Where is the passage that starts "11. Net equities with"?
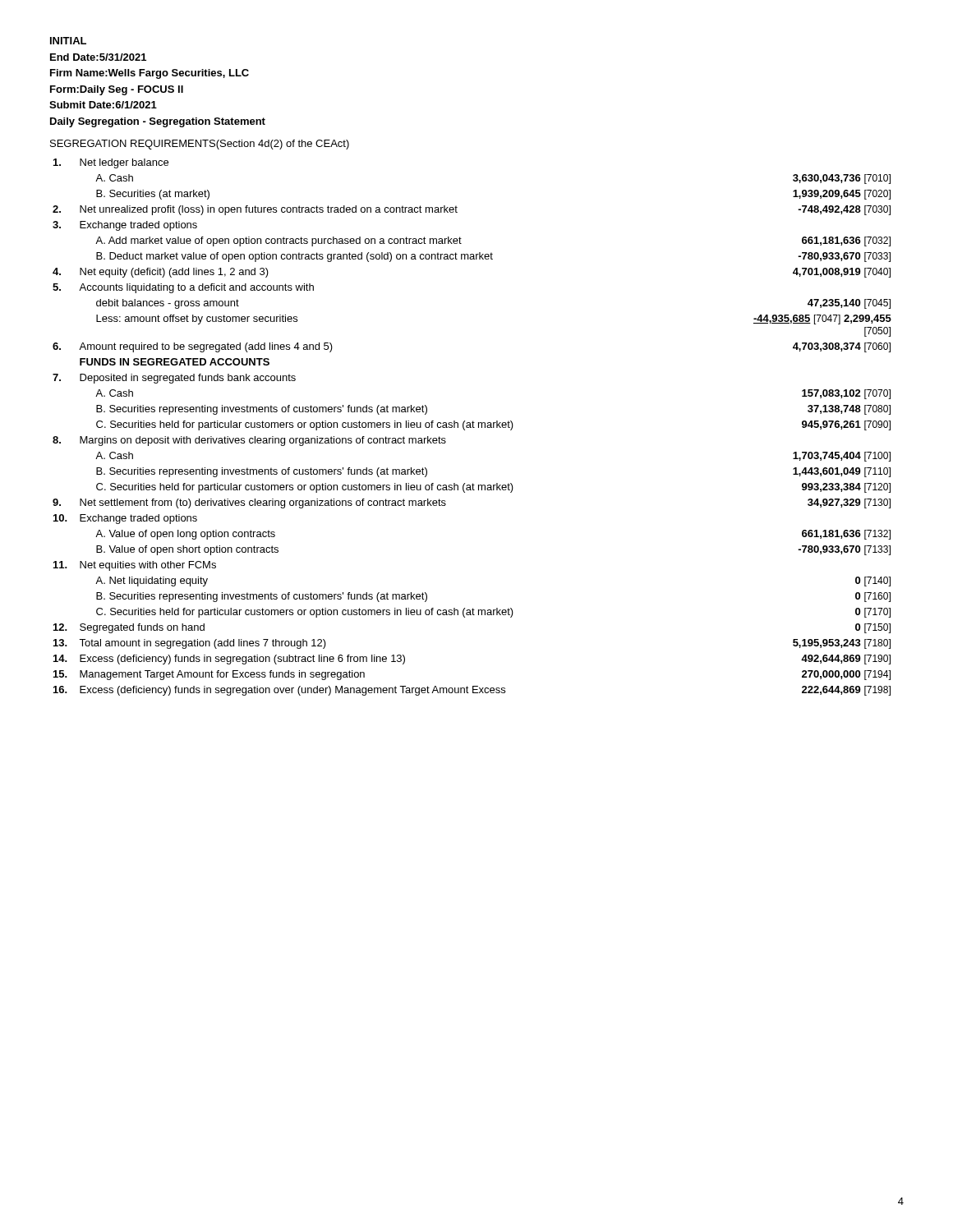This screenshot has height=1232, width=953. (x=135, y=566)
